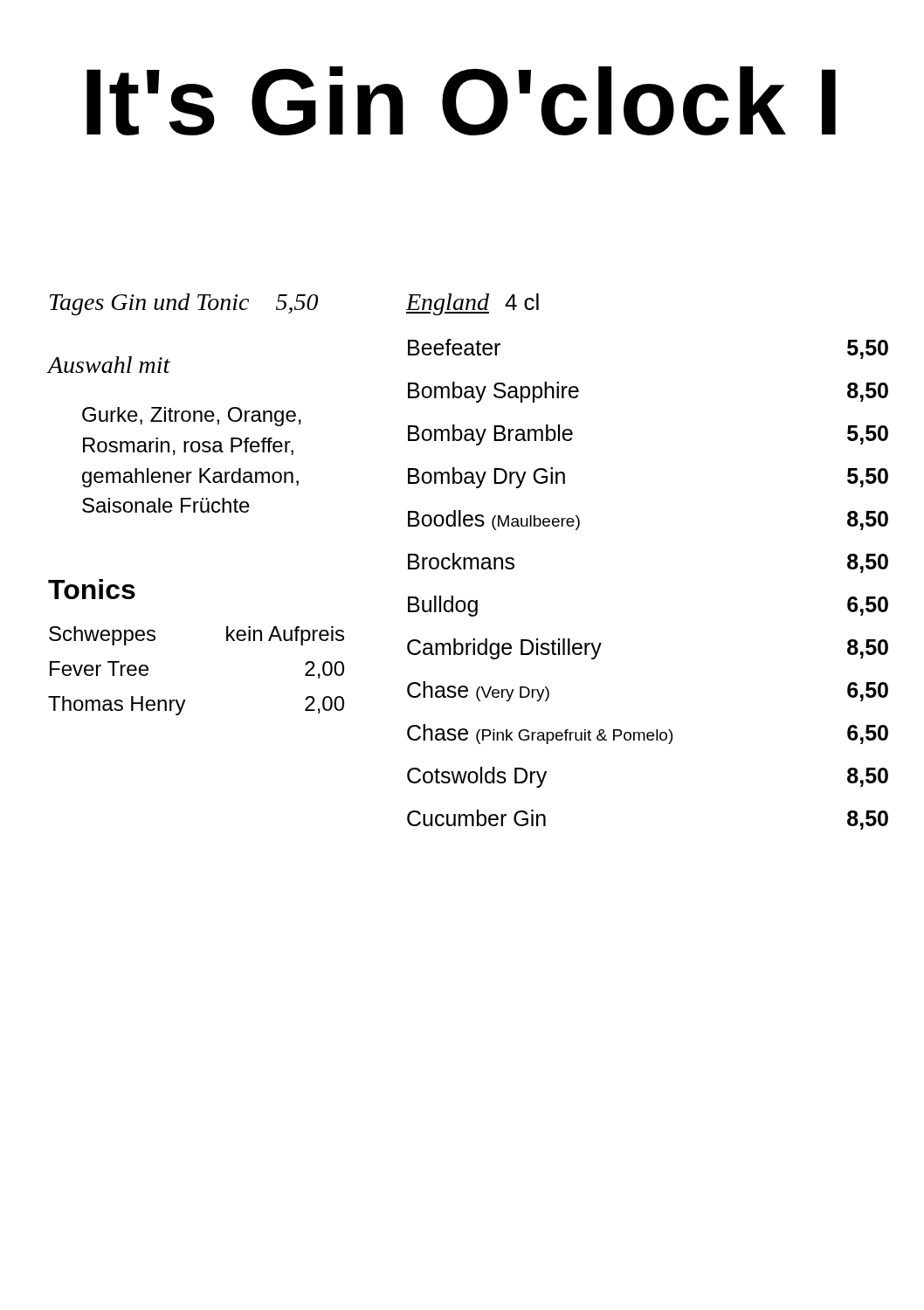
Task: Locate the list item that says "Chase (Pink Grapefruit & Pomelo) 6,50"
Action: (648, 733)
